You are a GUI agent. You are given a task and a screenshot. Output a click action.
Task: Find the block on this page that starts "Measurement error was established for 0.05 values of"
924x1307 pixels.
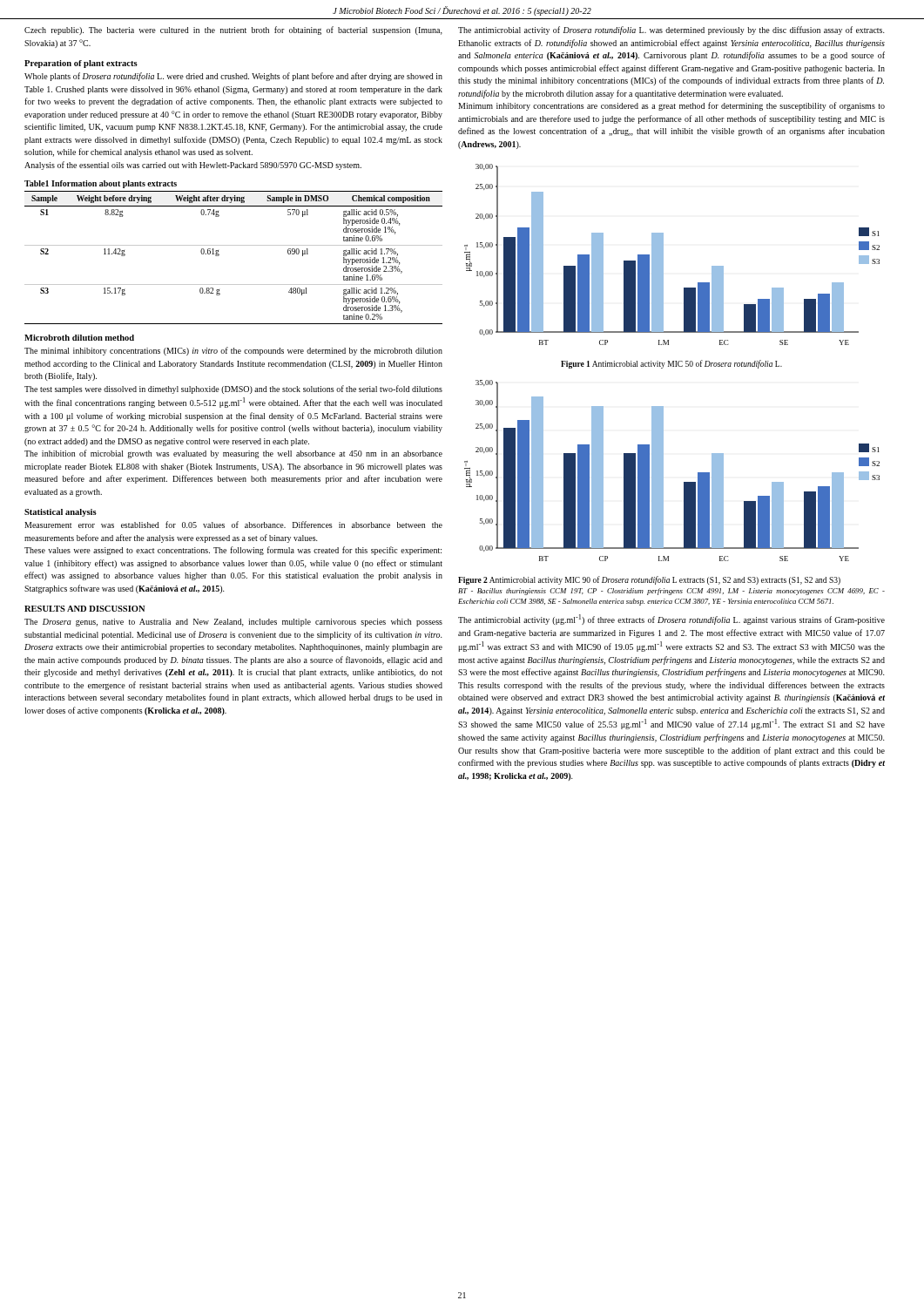233,557
